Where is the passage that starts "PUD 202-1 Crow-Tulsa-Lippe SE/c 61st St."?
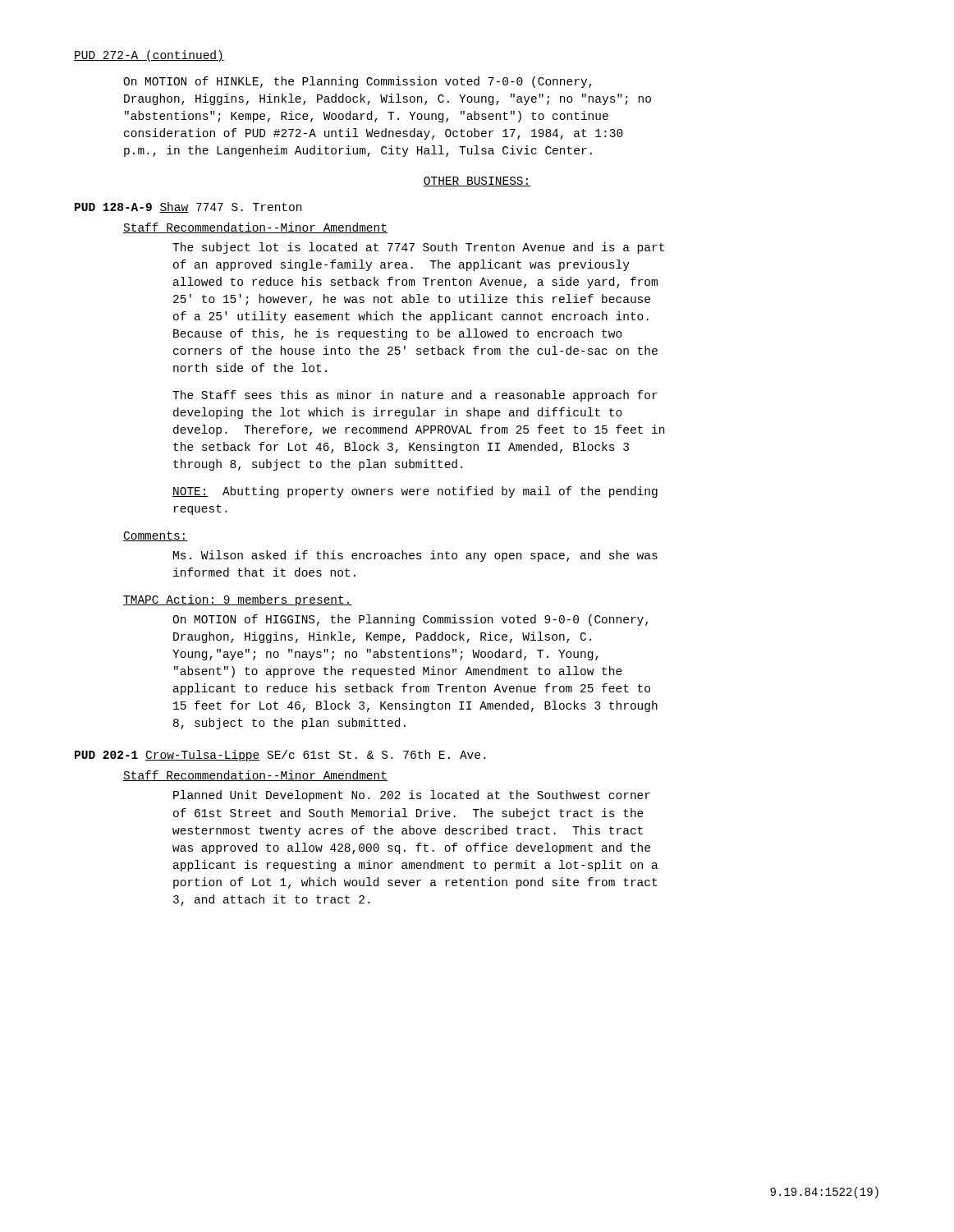The image size is (954, 1232). (477, 756)
